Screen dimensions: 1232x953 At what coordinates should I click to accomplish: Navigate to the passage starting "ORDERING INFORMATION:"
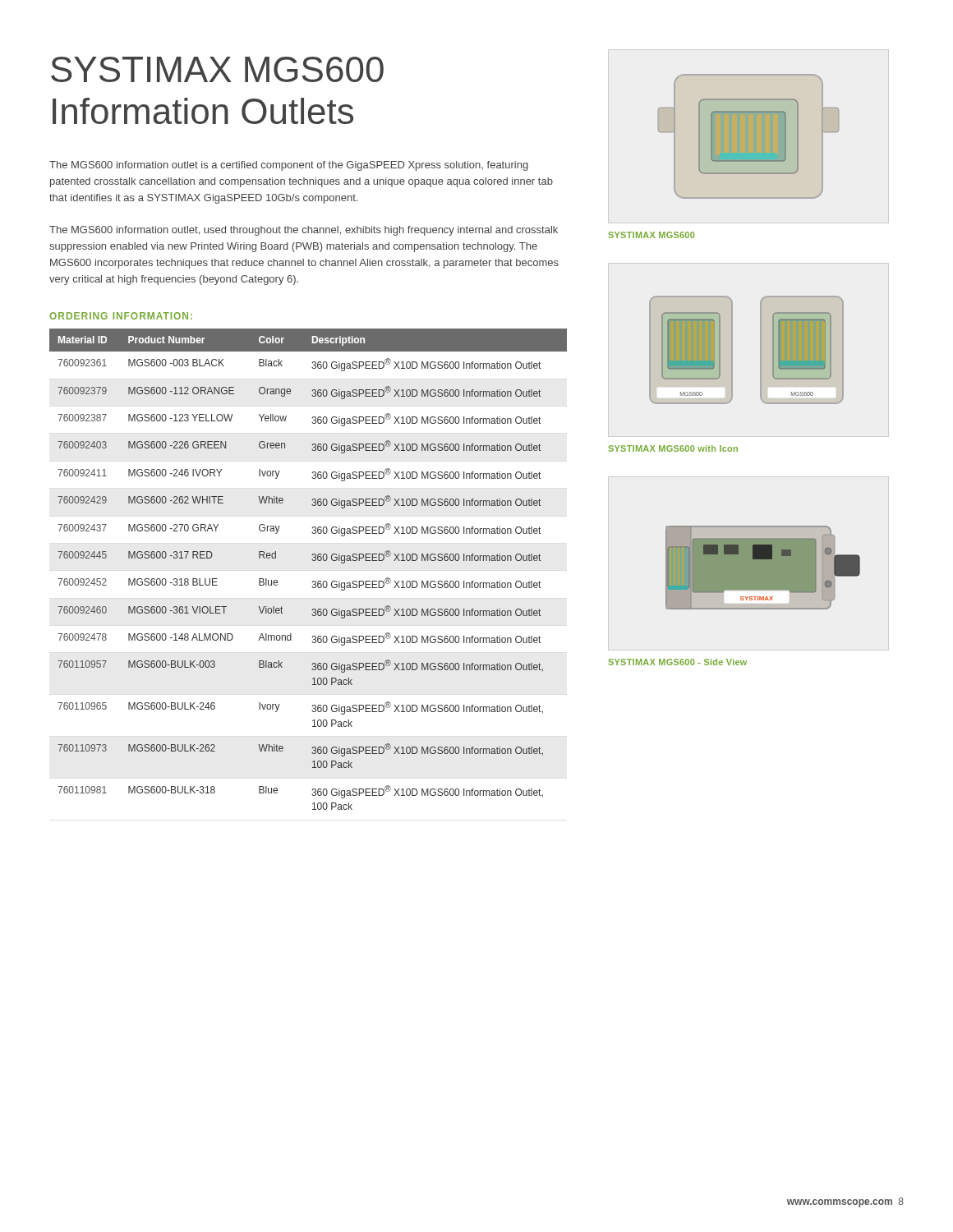(x=122, y=316)
